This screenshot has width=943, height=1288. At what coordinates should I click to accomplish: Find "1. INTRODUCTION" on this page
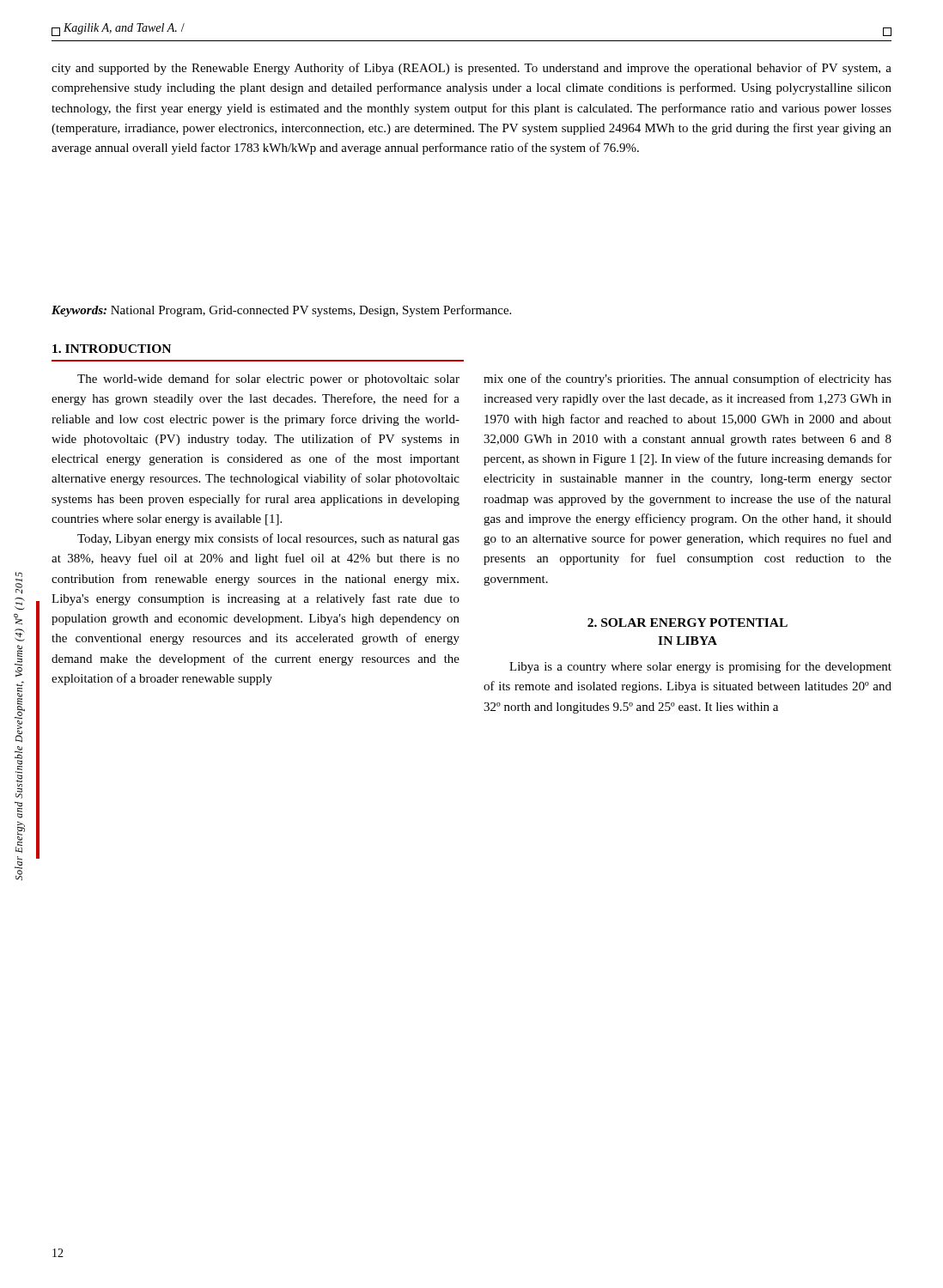(111, 348)
